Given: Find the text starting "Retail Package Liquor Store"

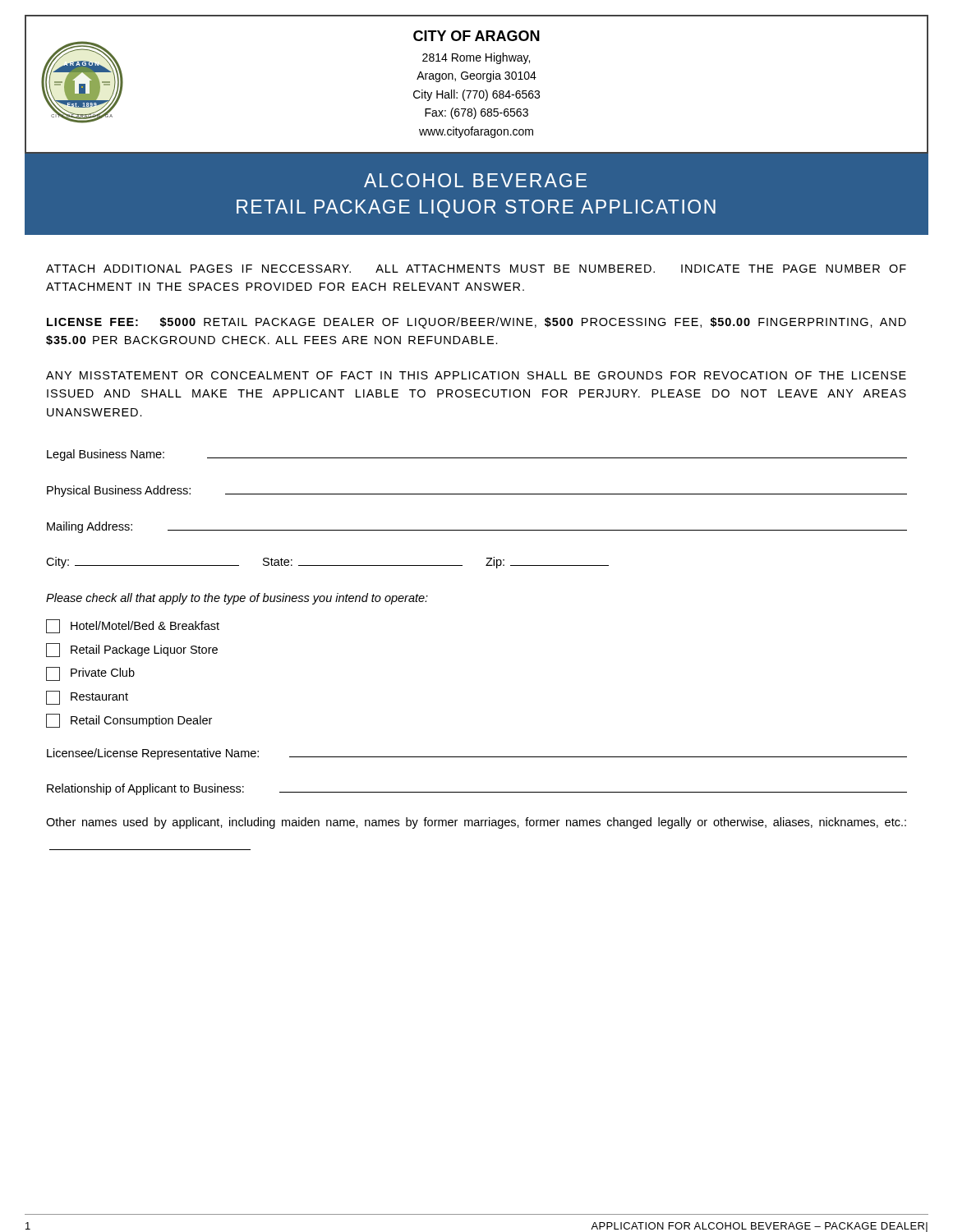Looking at the screenshot, I should (x=132, y=650).
